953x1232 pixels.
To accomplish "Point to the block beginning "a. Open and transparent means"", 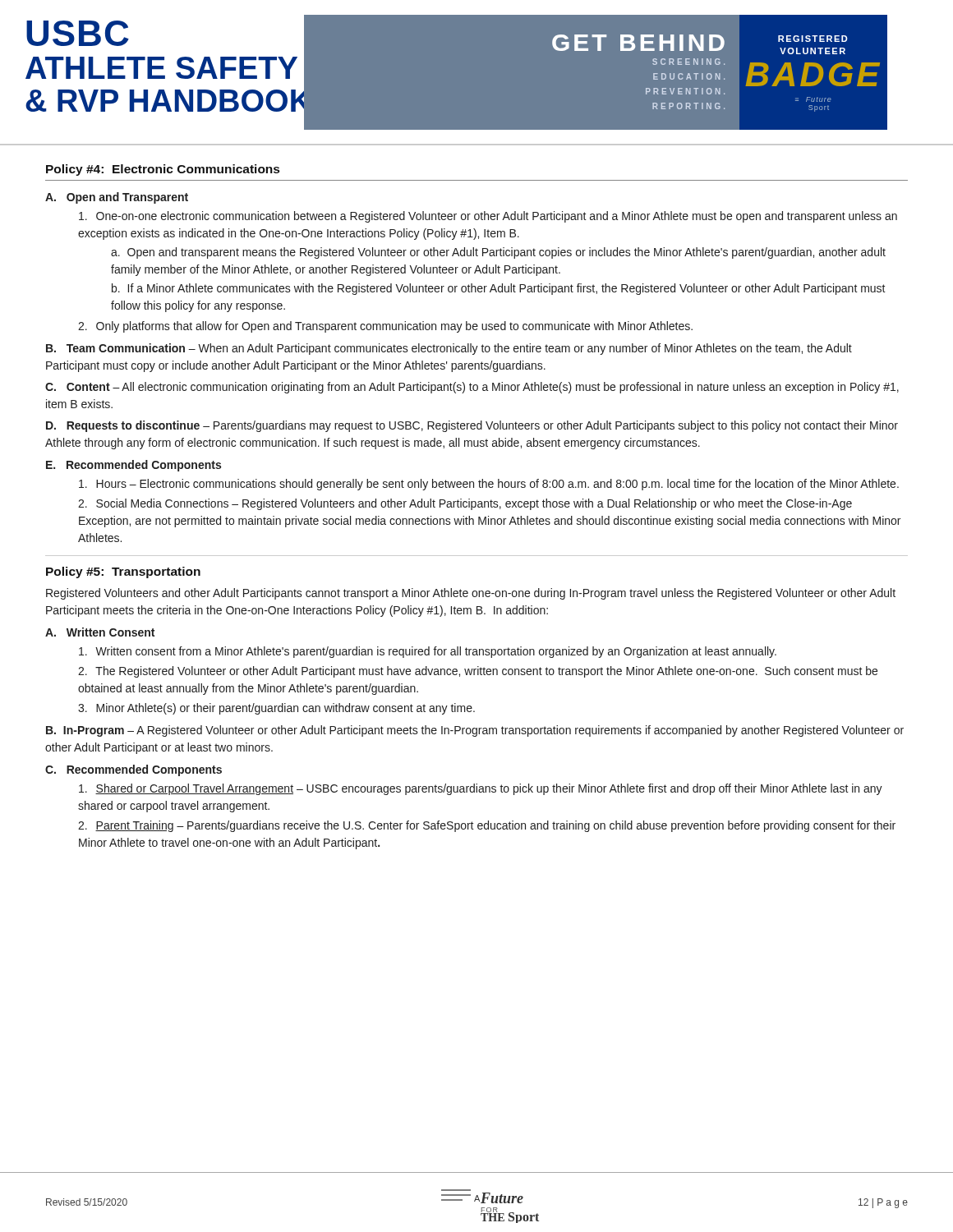I will point(498,261).
